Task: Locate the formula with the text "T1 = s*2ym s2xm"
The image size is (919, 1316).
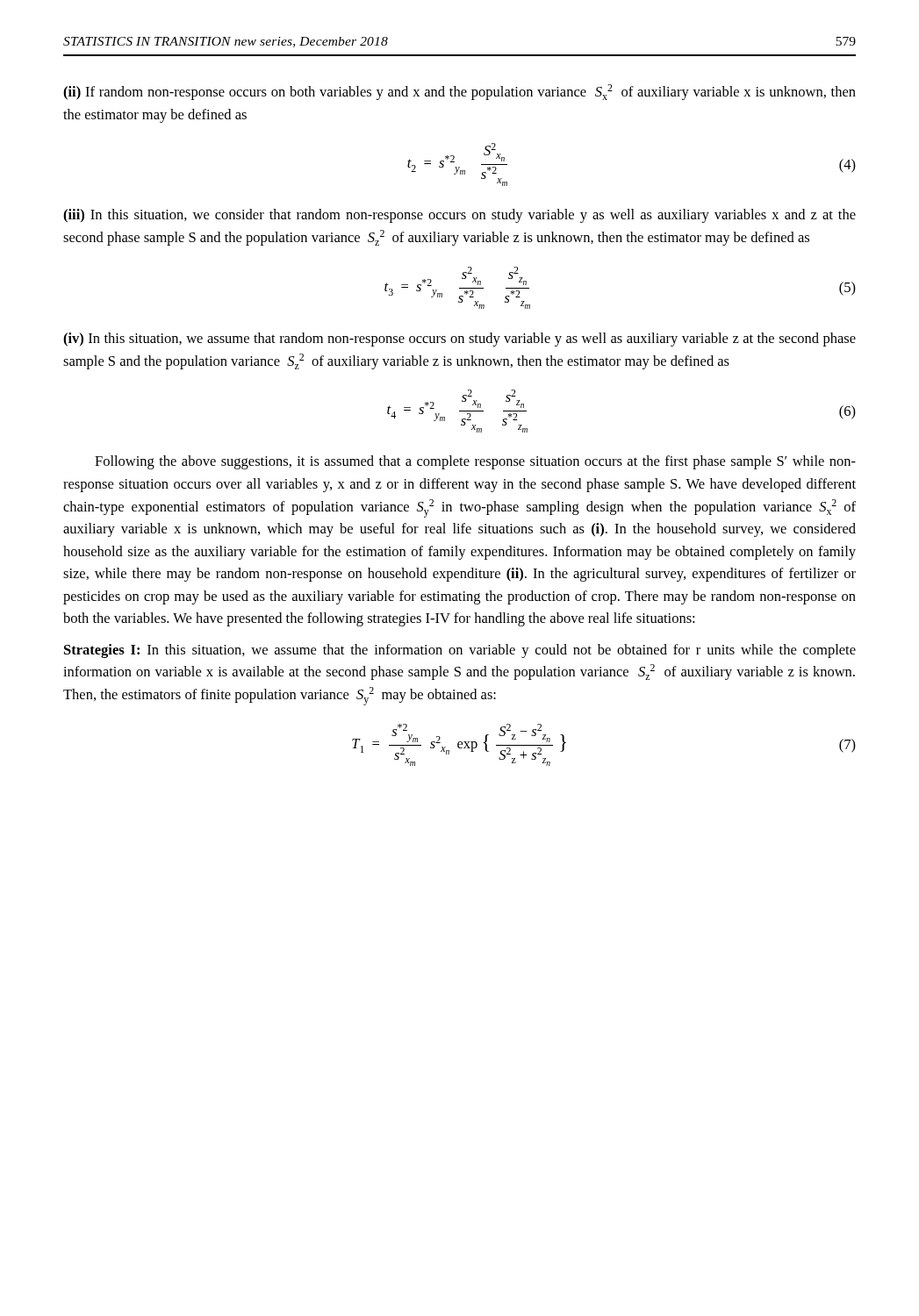Action: (439, 743)
